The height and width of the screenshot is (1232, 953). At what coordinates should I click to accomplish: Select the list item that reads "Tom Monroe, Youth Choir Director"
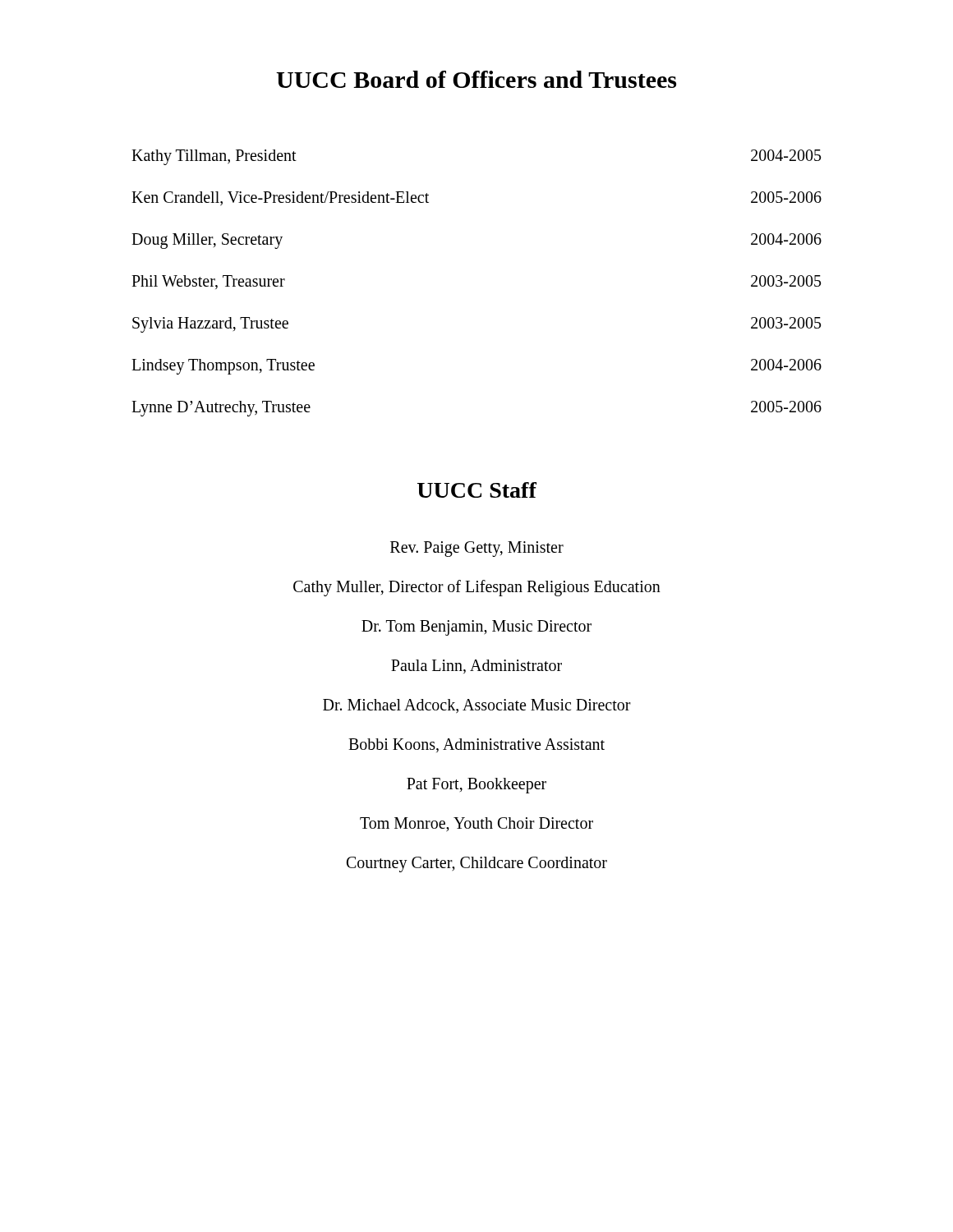coord(476,823)
